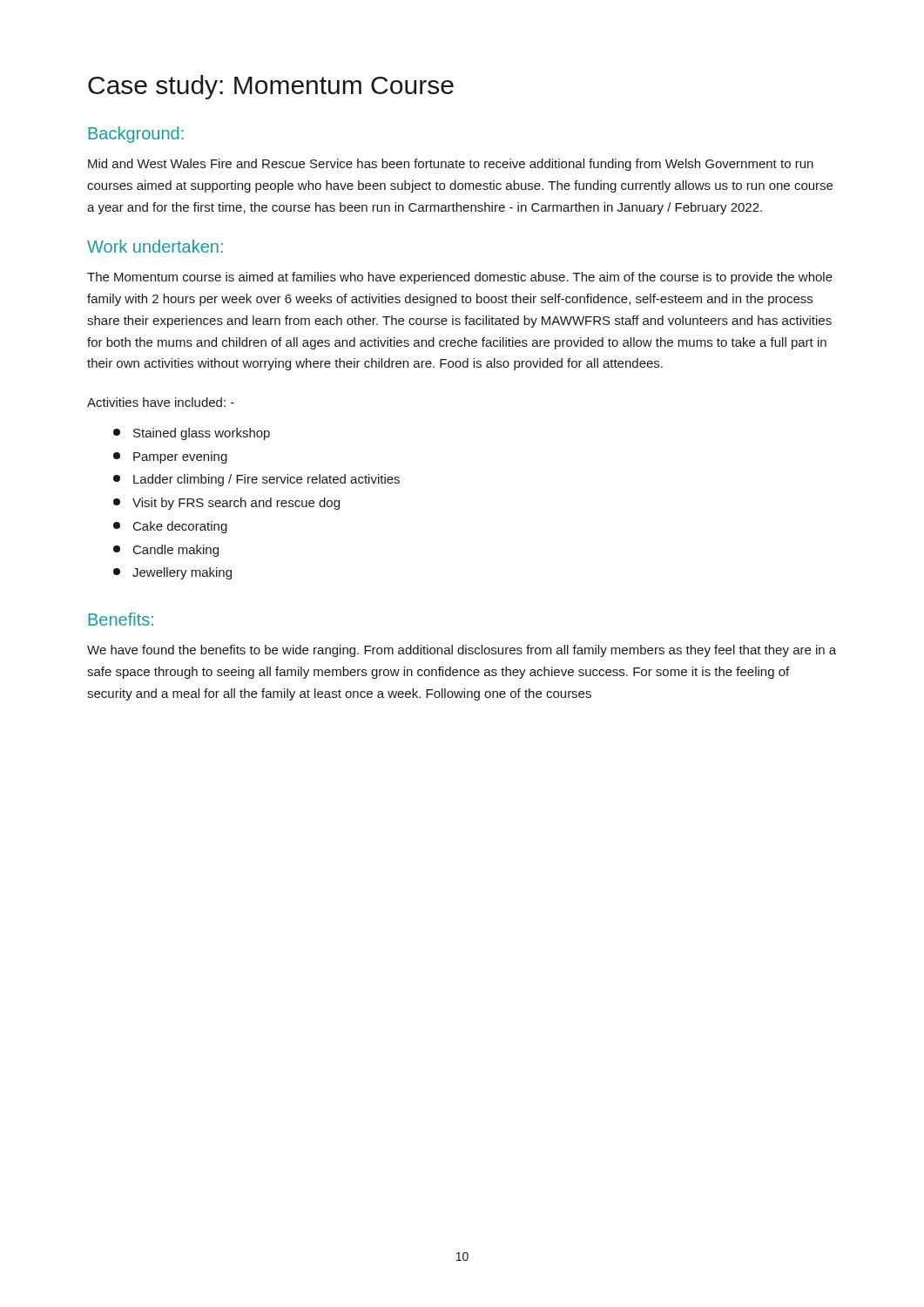Click on the block starting "Cake decorating"

tap(170, 526)
